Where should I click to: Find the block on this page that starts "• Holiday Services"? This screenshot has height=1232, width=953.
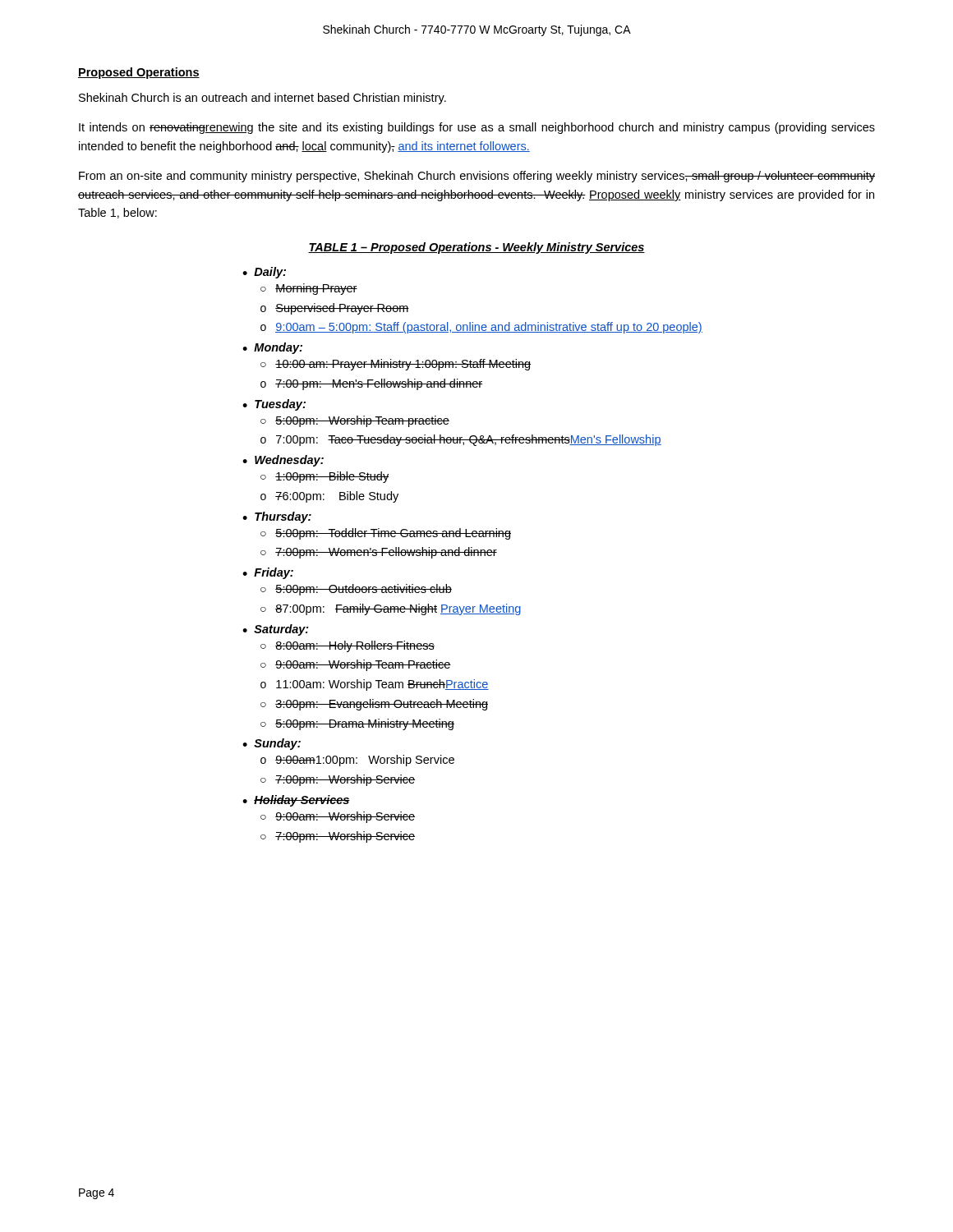coord(329,820)
